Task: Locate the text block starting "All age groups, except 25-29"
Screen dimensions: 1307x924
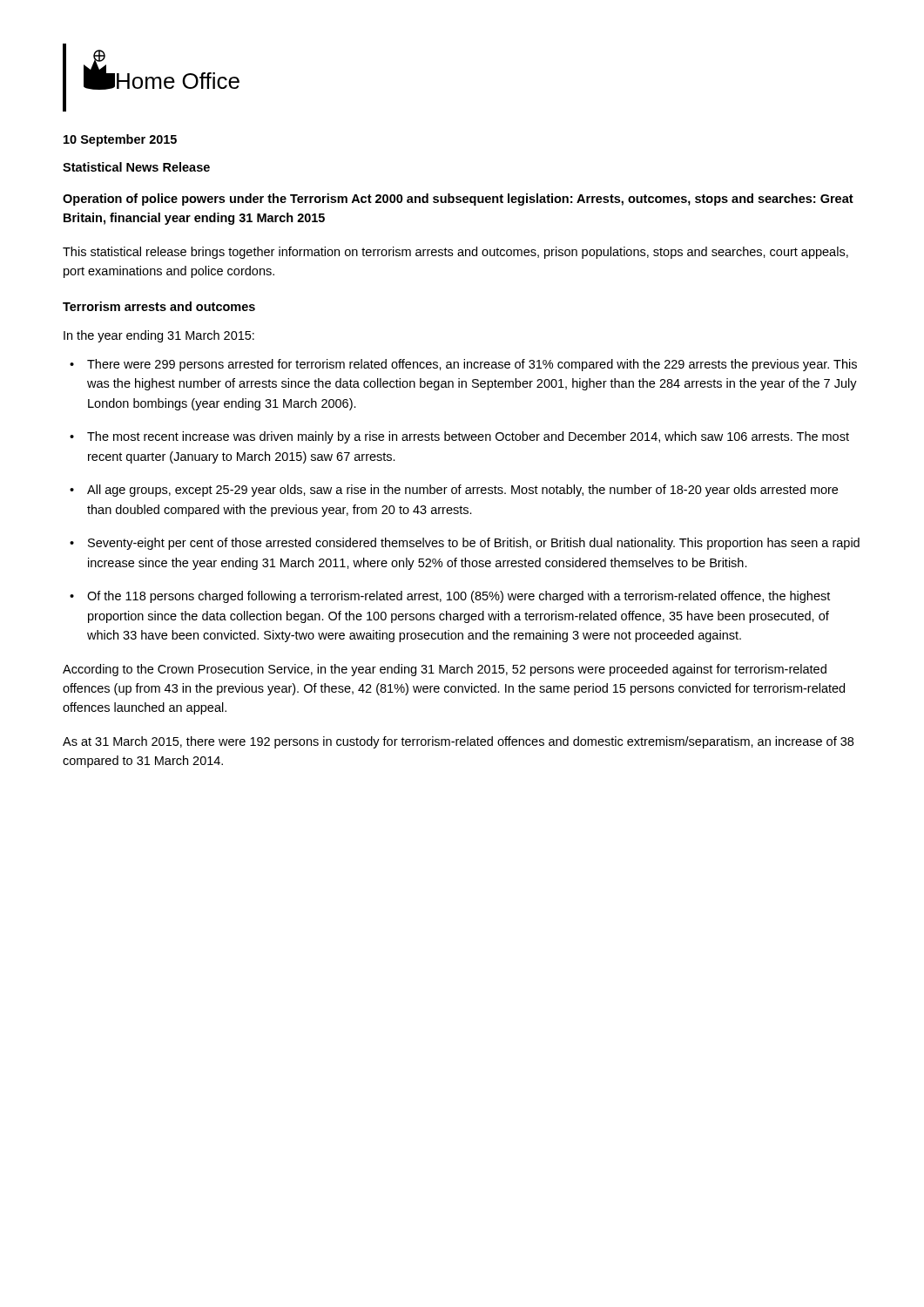Action: pyautogui.click(x=463, y=500)
